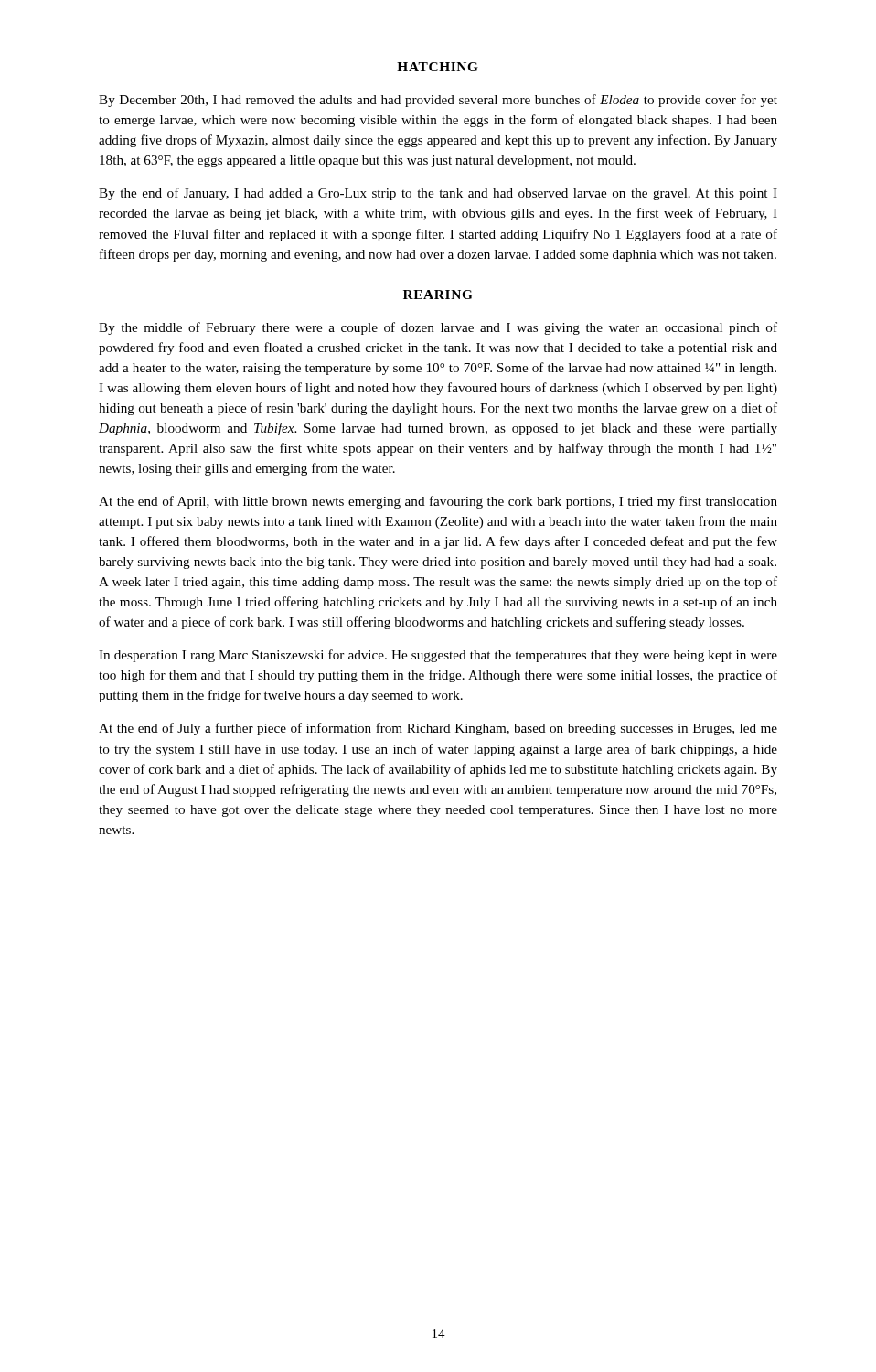Point to the block starting "At the end of July a further piece"

click(x=438, y=778)
